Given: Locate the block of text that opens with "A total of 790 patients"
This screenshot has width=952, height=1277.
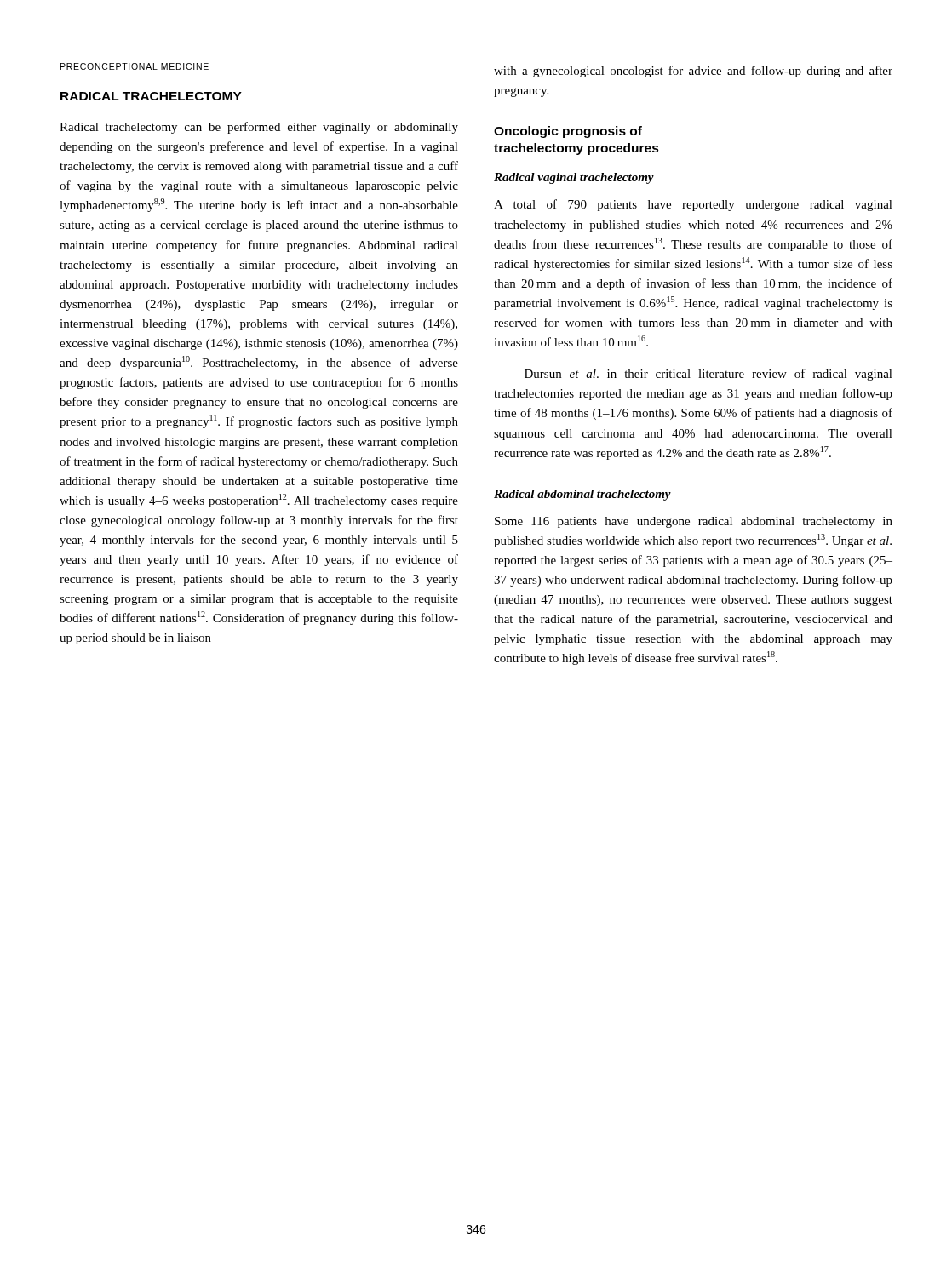Looking at the screenshot, I should 693,274.
